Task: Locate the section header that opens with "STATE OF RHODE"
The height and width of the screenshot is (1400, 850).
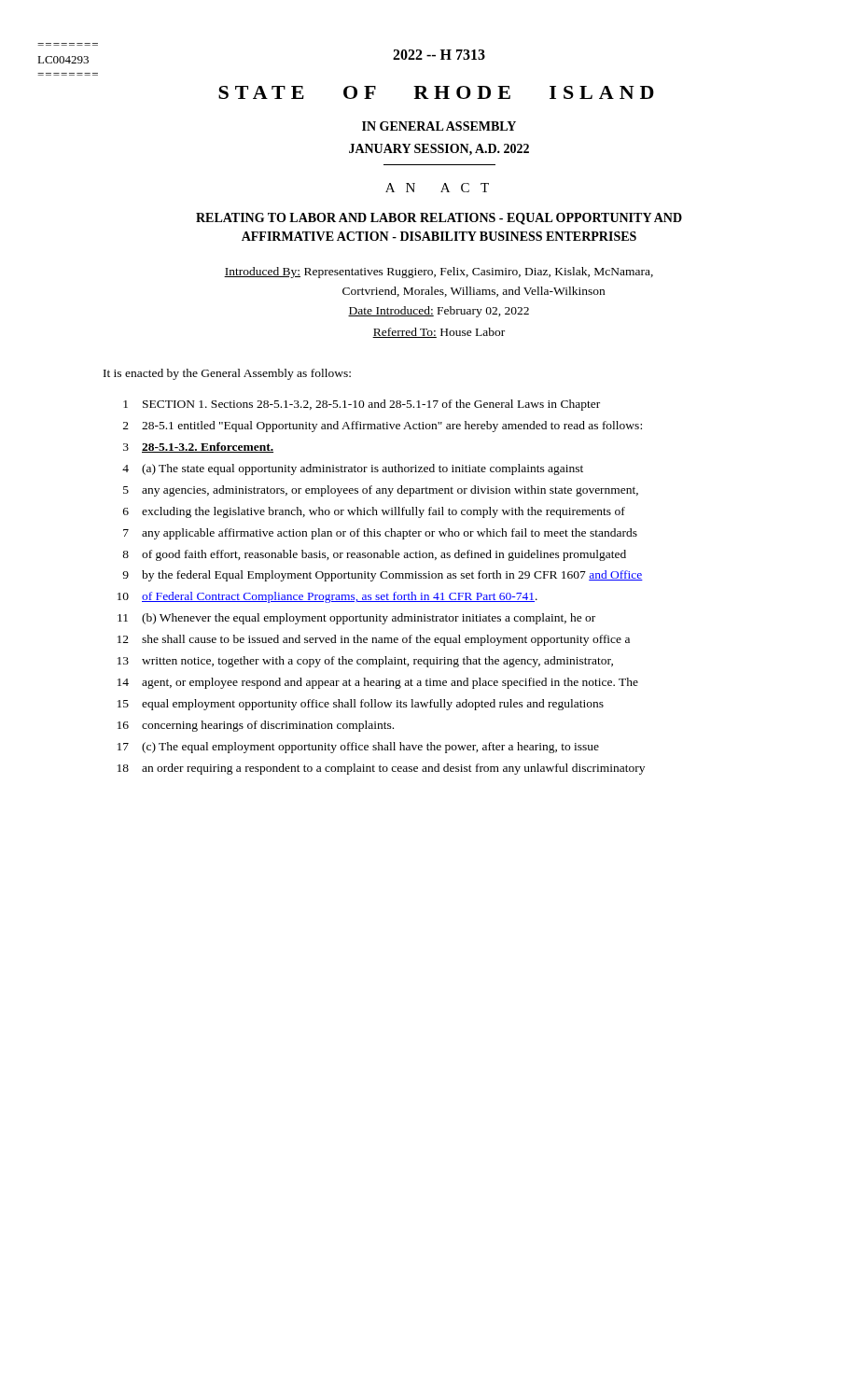Action: pos(439,92)
